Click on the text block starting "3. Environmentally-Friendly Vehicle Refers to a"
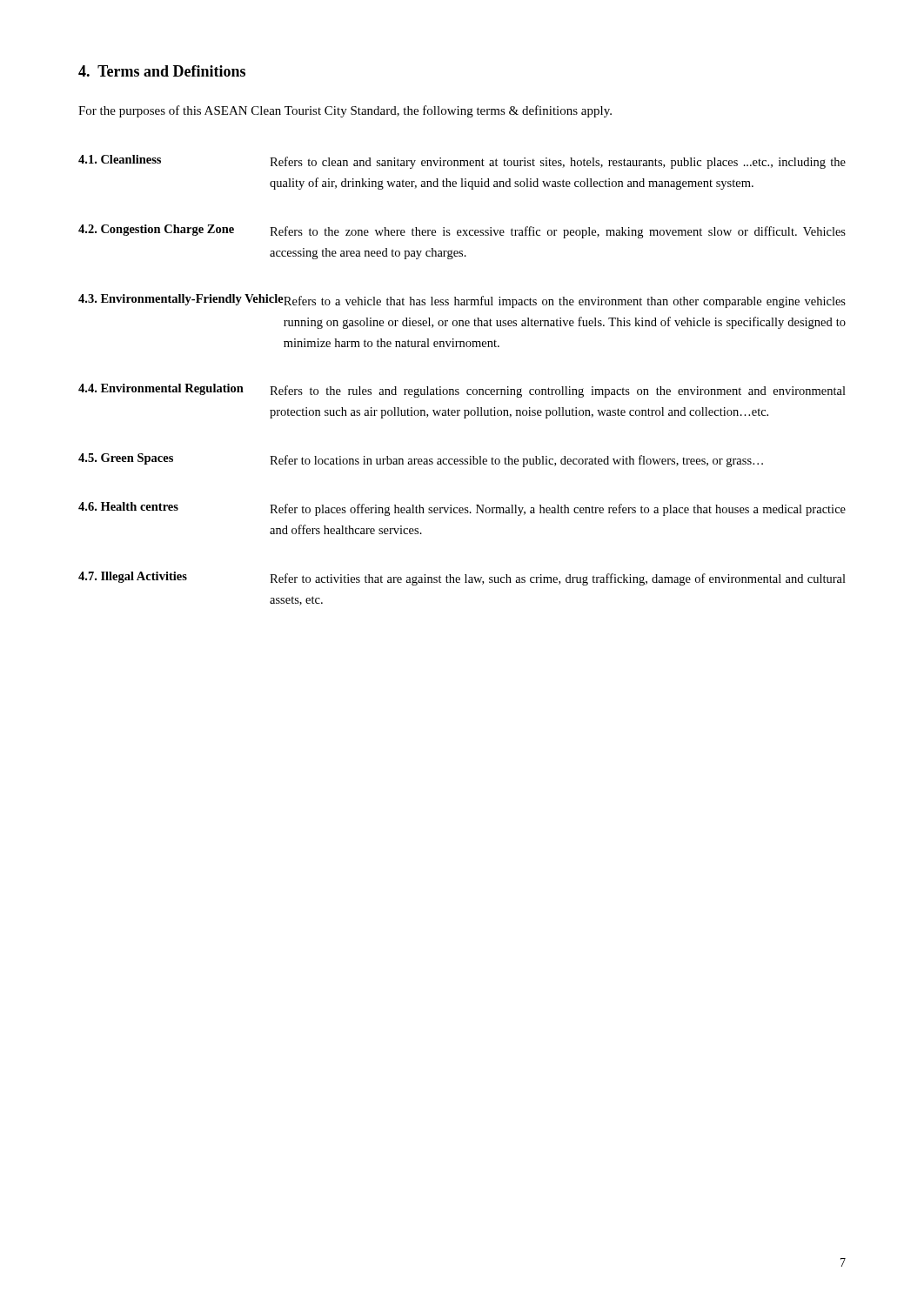924x1305 pixels. (x=462, y=322)
